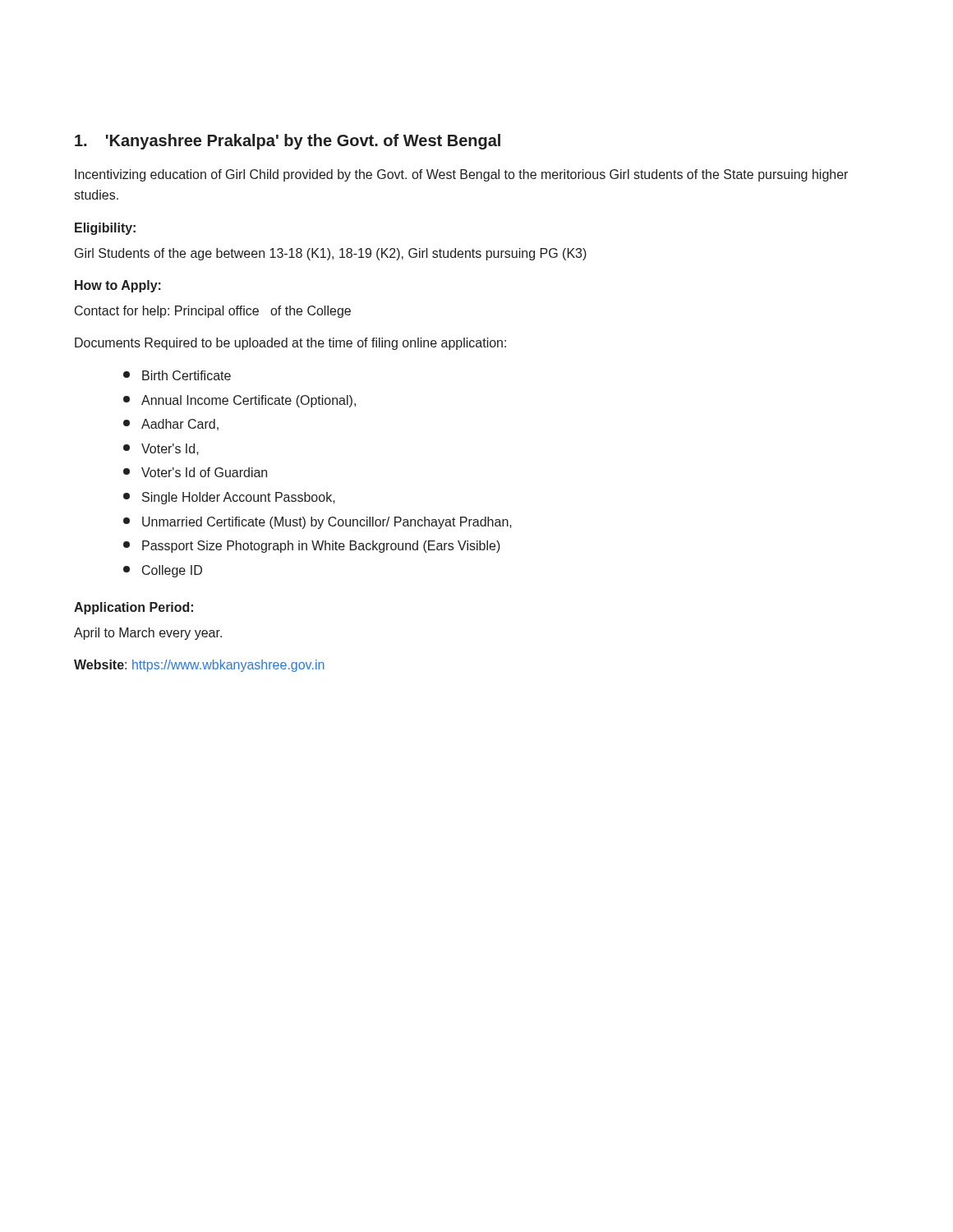Navigate to the region starting "Documents Required to"

[291, 343]
